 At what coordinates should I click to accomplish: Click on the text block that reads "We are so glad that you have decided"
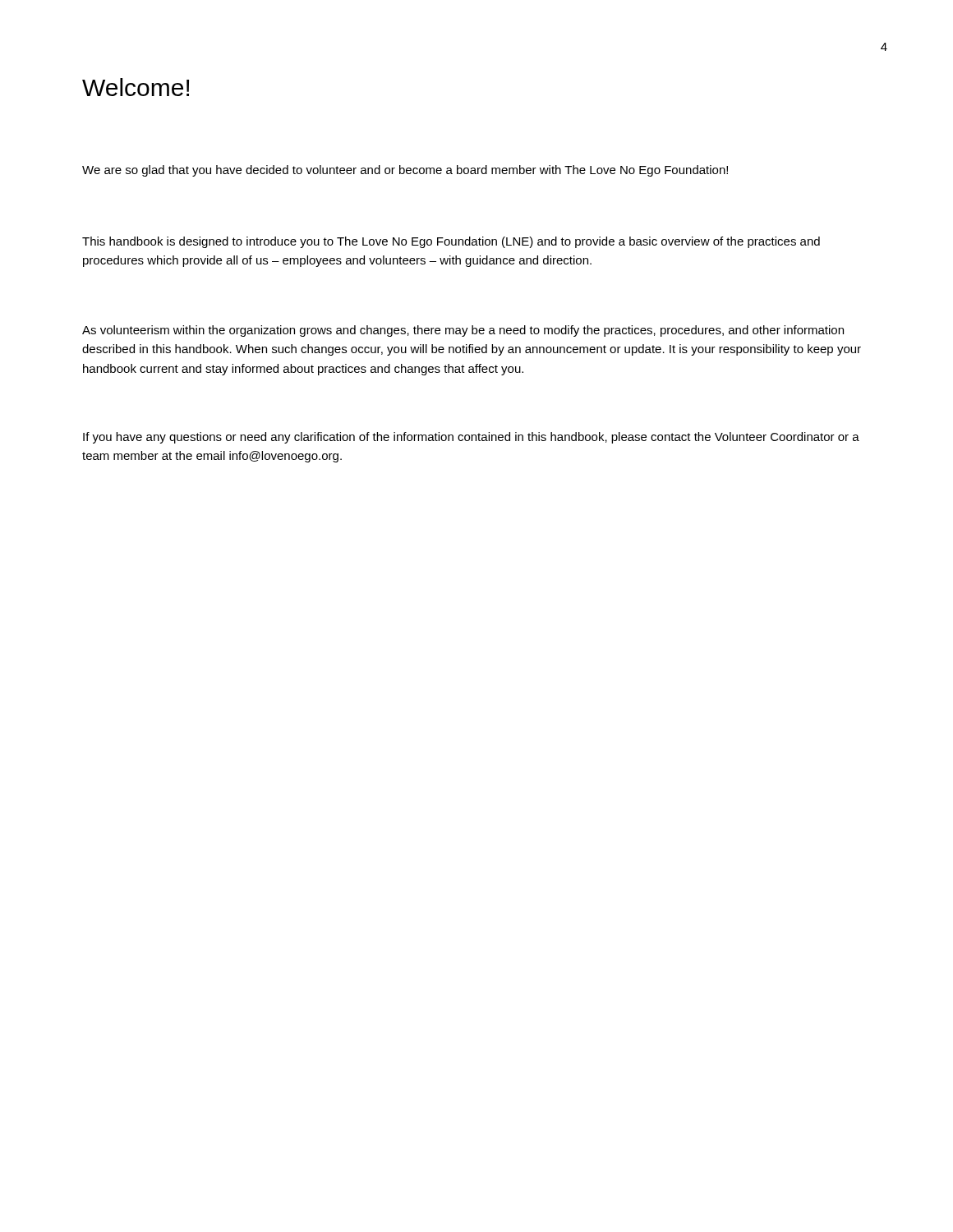coord(406,170)
